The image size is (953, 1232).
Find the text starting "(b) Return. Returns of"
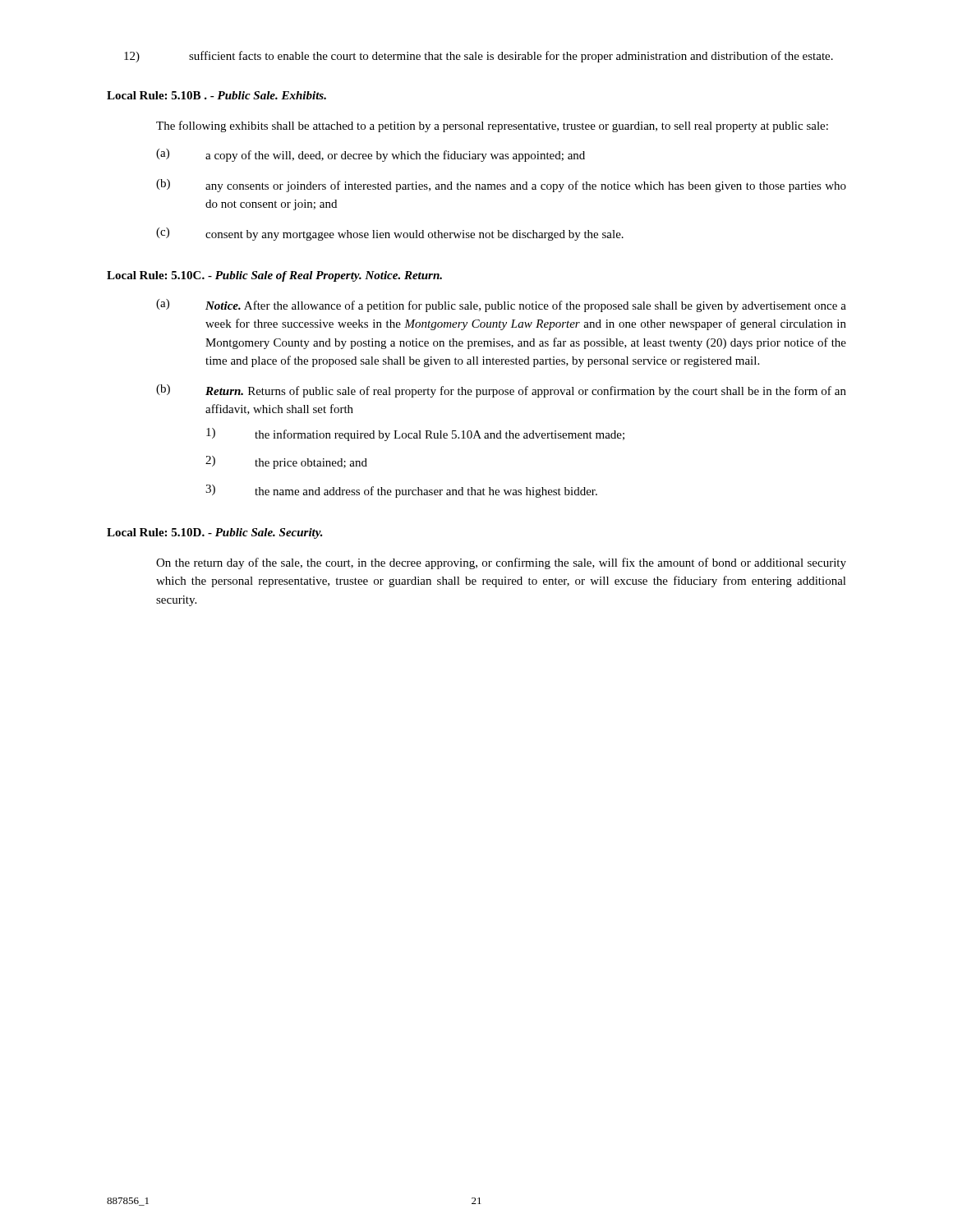coord(501,400)
